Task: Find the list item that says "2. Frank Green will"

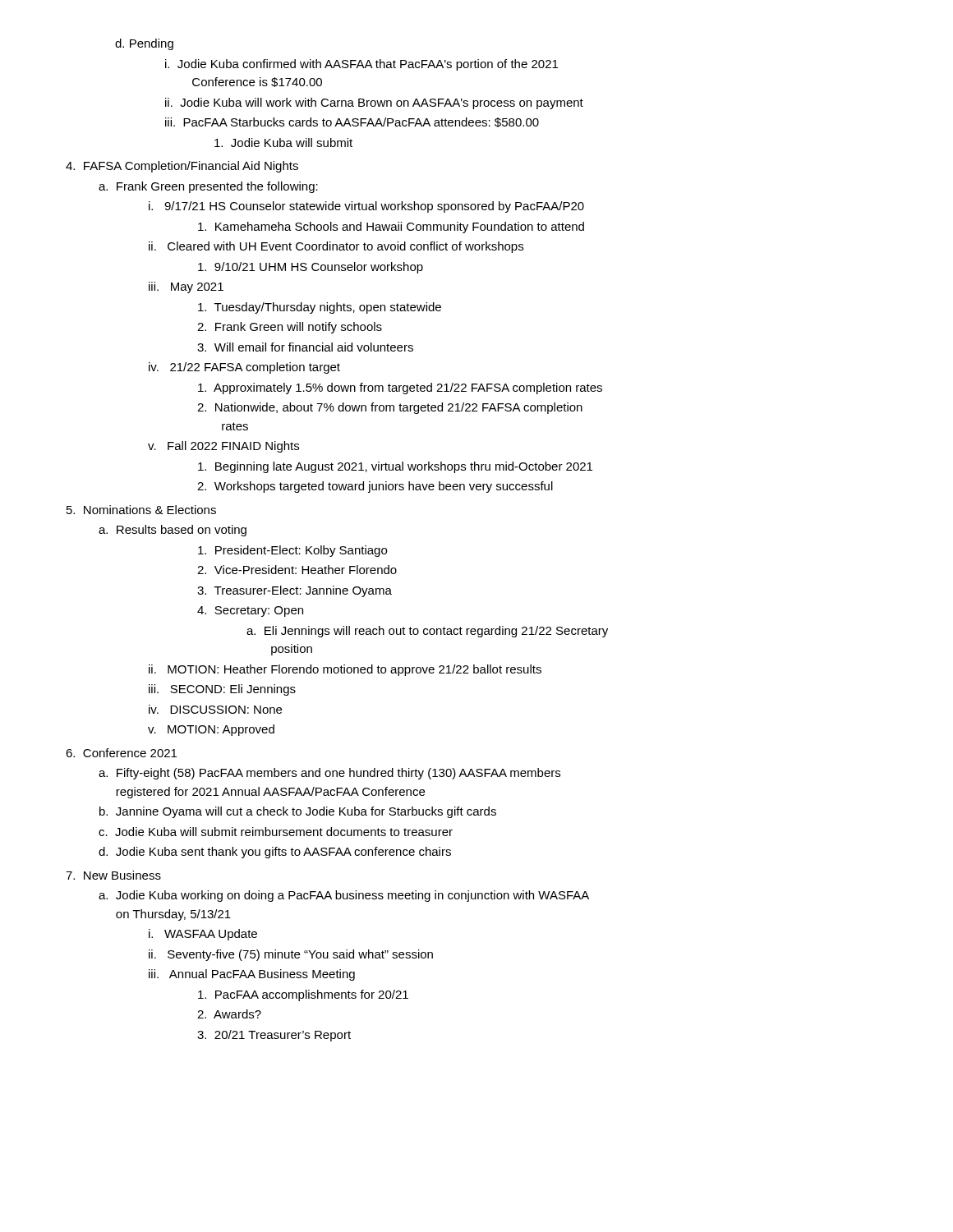Action: coord(290,326)
